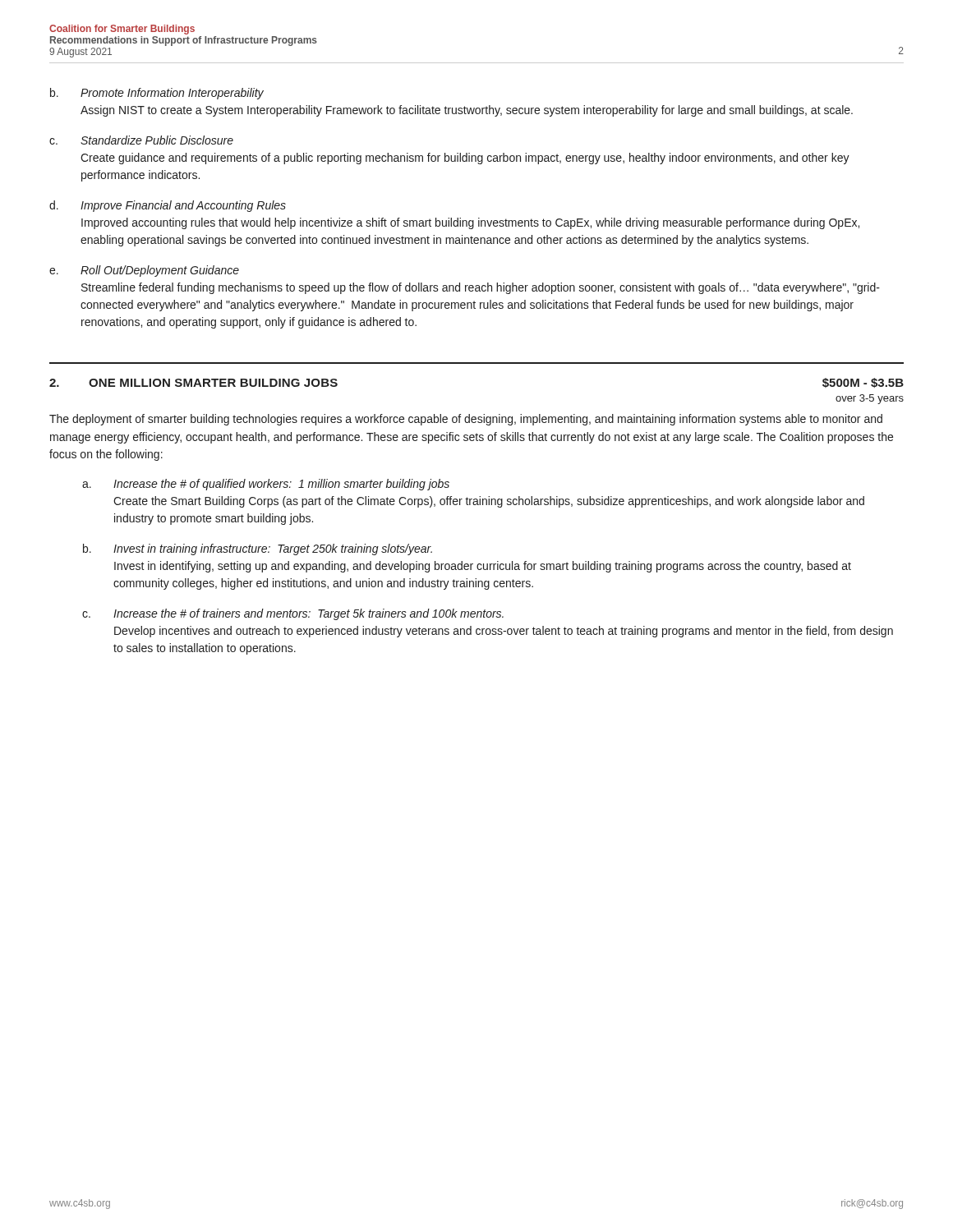Click the passage that begins "a. Increase the"
953x1232 pixels.
tap(493, 502)
